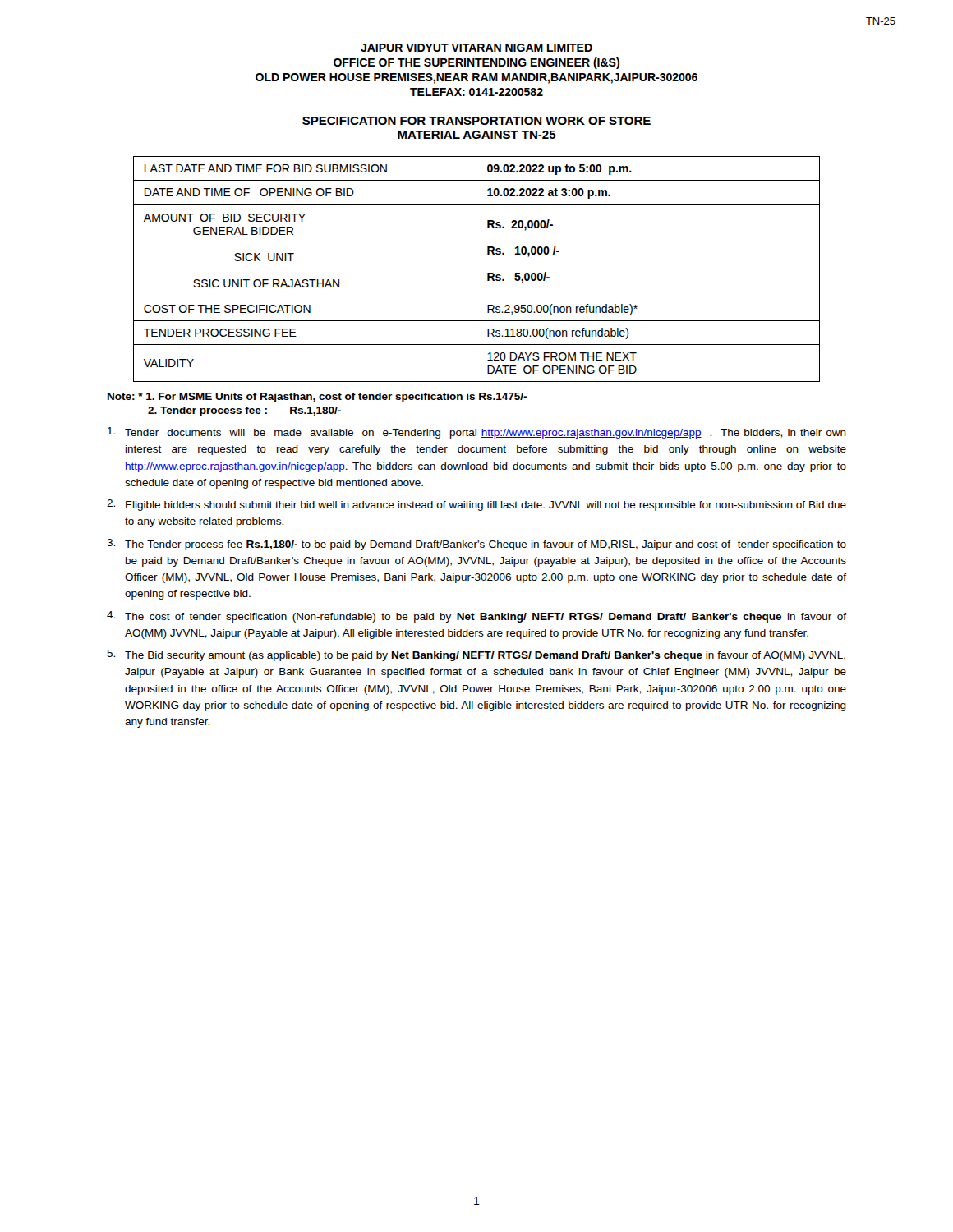
Task: Find the block on this page that starts "4. The cost of"
Action: (x=476, y=625)
